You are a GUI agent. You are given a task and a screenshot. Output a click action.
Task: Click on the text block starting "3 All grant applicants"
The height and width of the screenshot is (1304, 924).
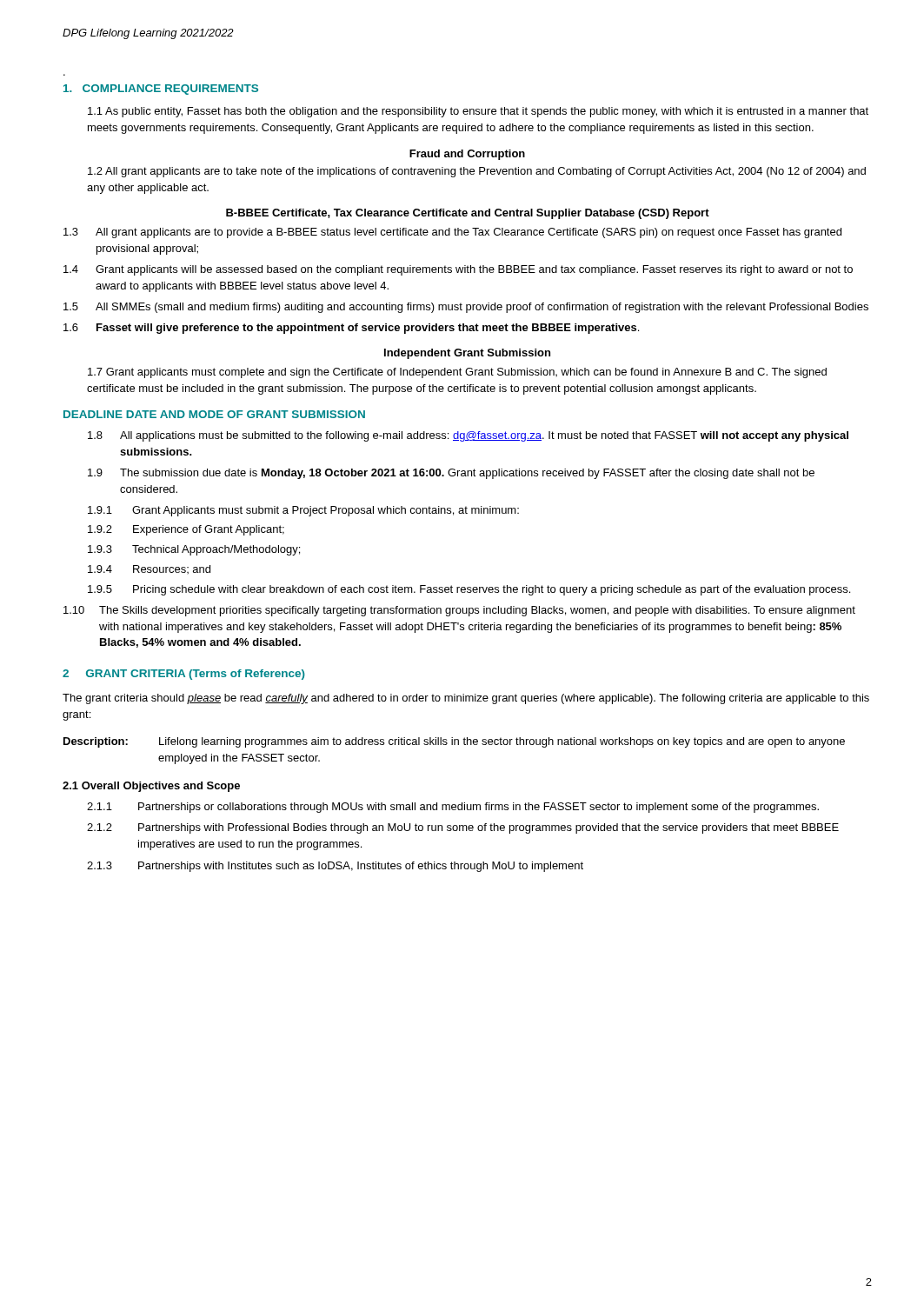click(467, 241)
